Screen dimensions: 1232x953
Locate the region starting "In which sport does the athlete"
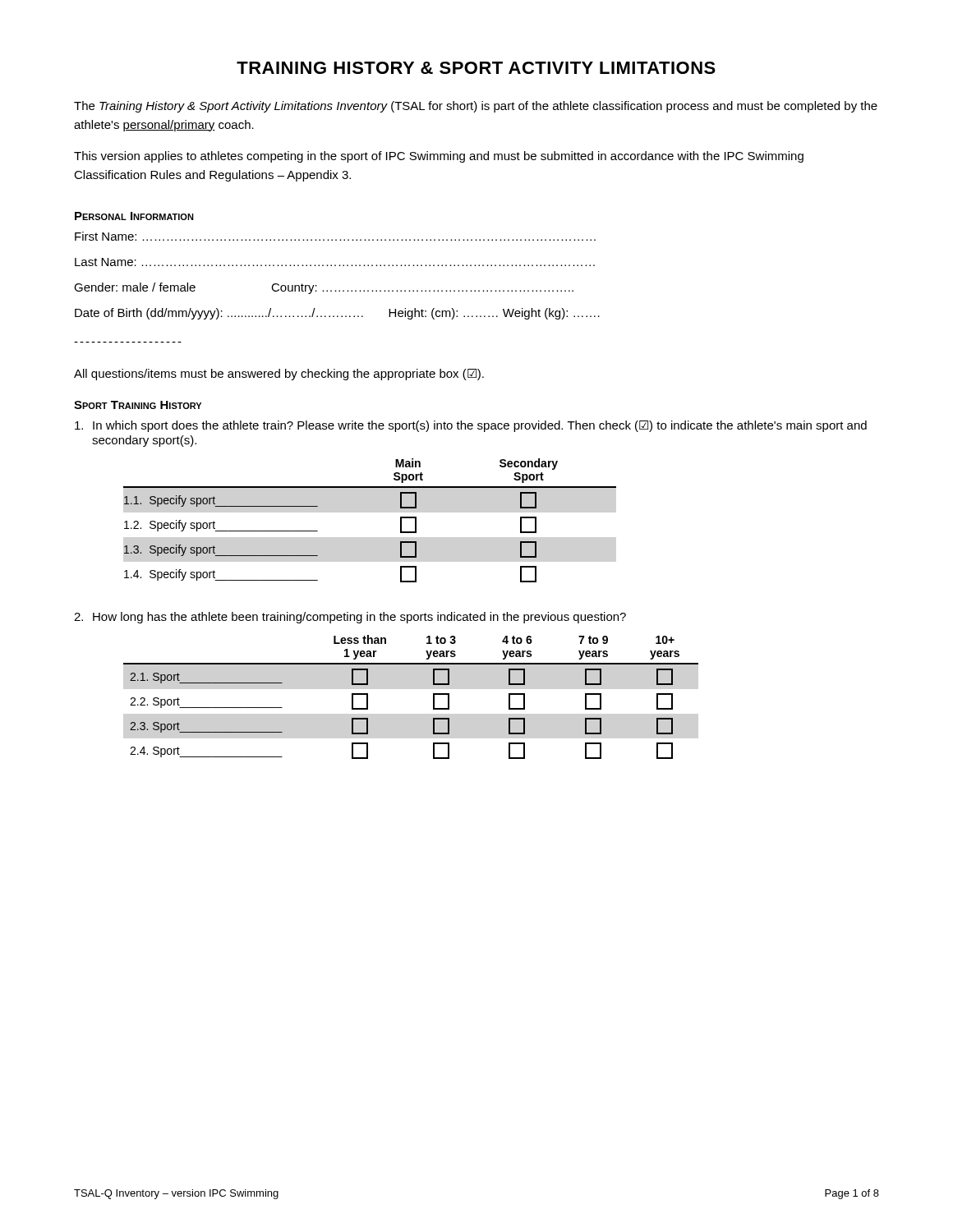coord(473,432)
